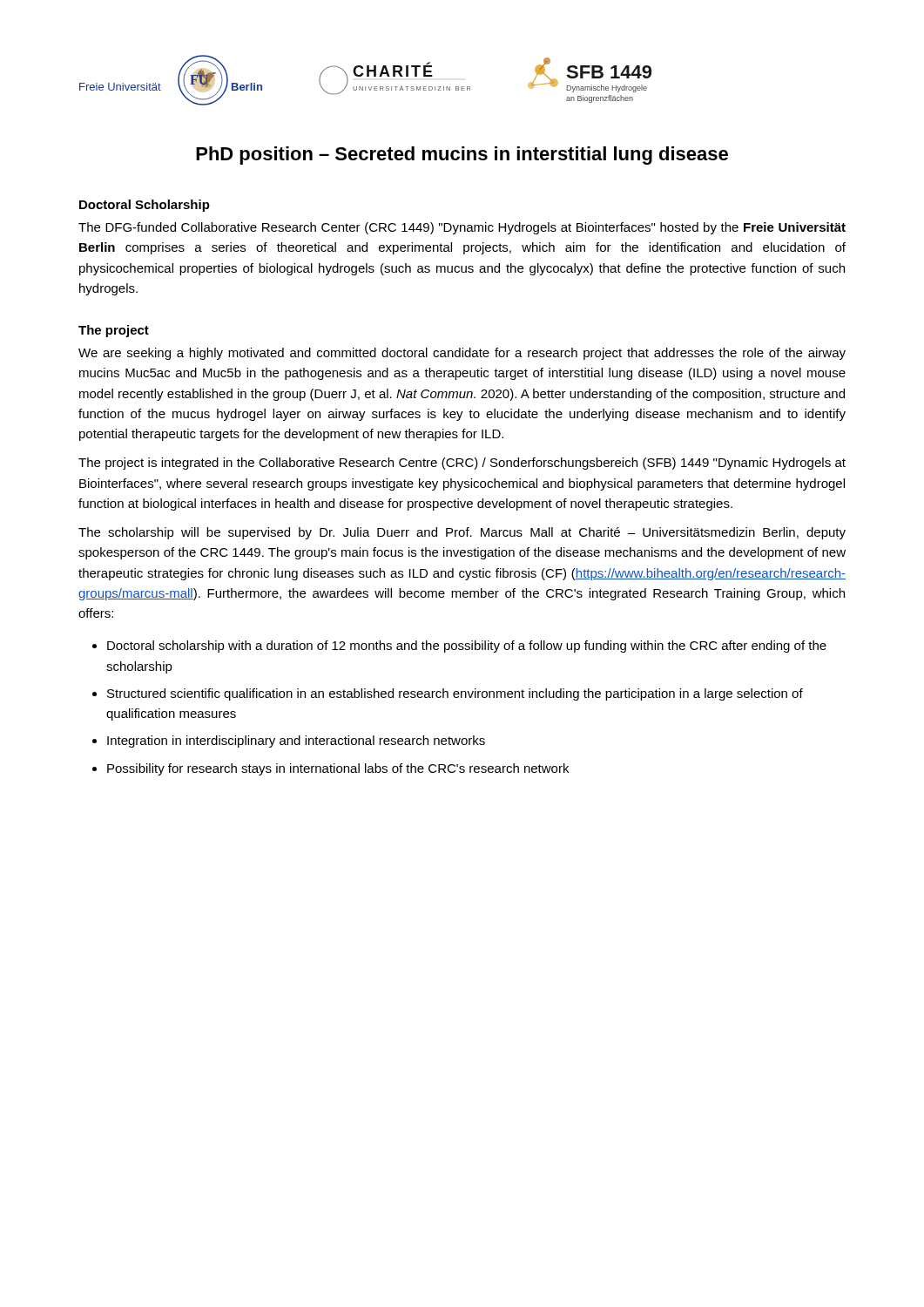
Task: Find the title on this page that starts "PhD position – Secreted mucins in interstitial"
Action: click(x=462, y=154)
